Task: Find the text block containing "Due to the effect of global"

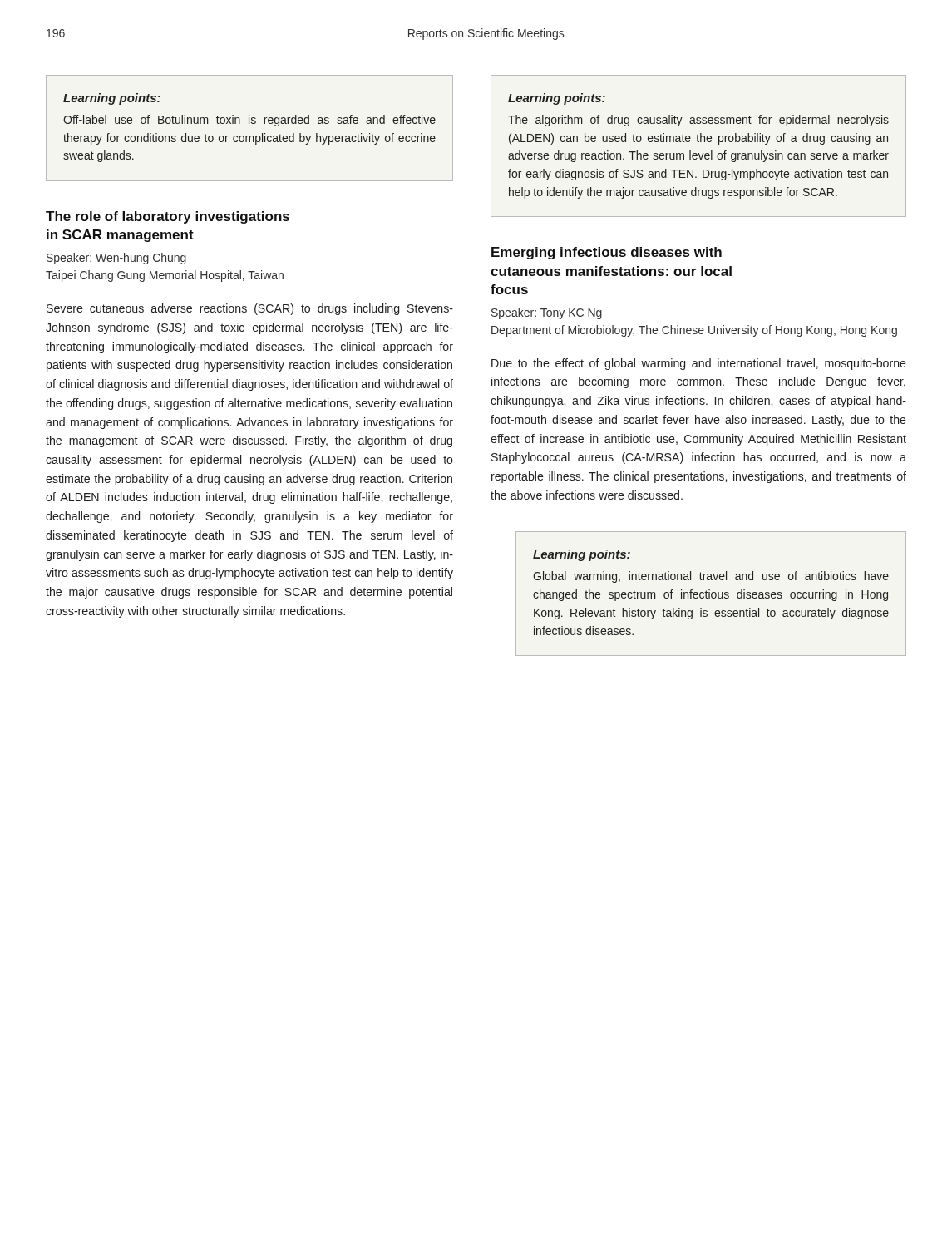Action: pos(698,429)
